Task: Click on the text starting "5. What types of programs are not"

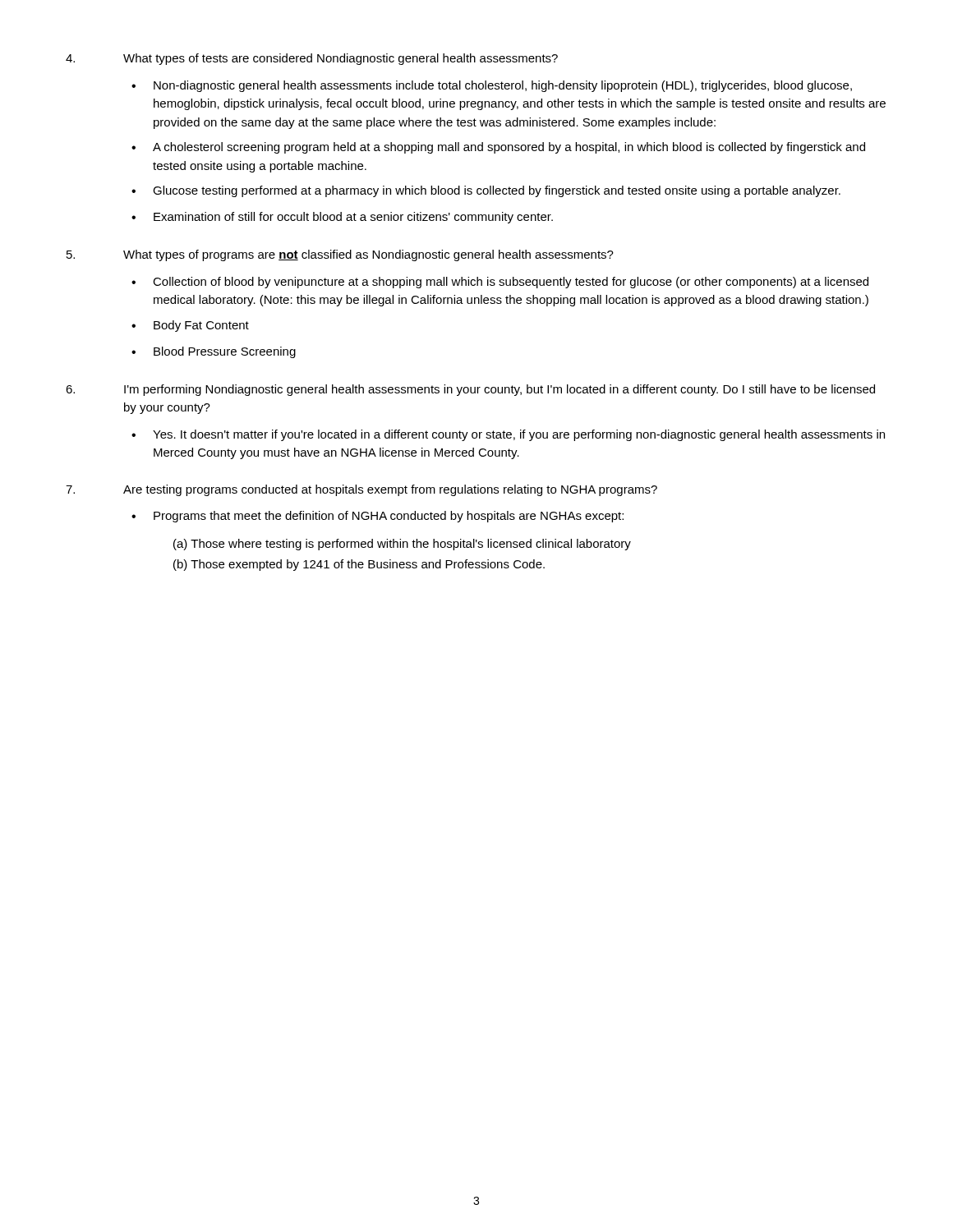Action: [476, 255]
